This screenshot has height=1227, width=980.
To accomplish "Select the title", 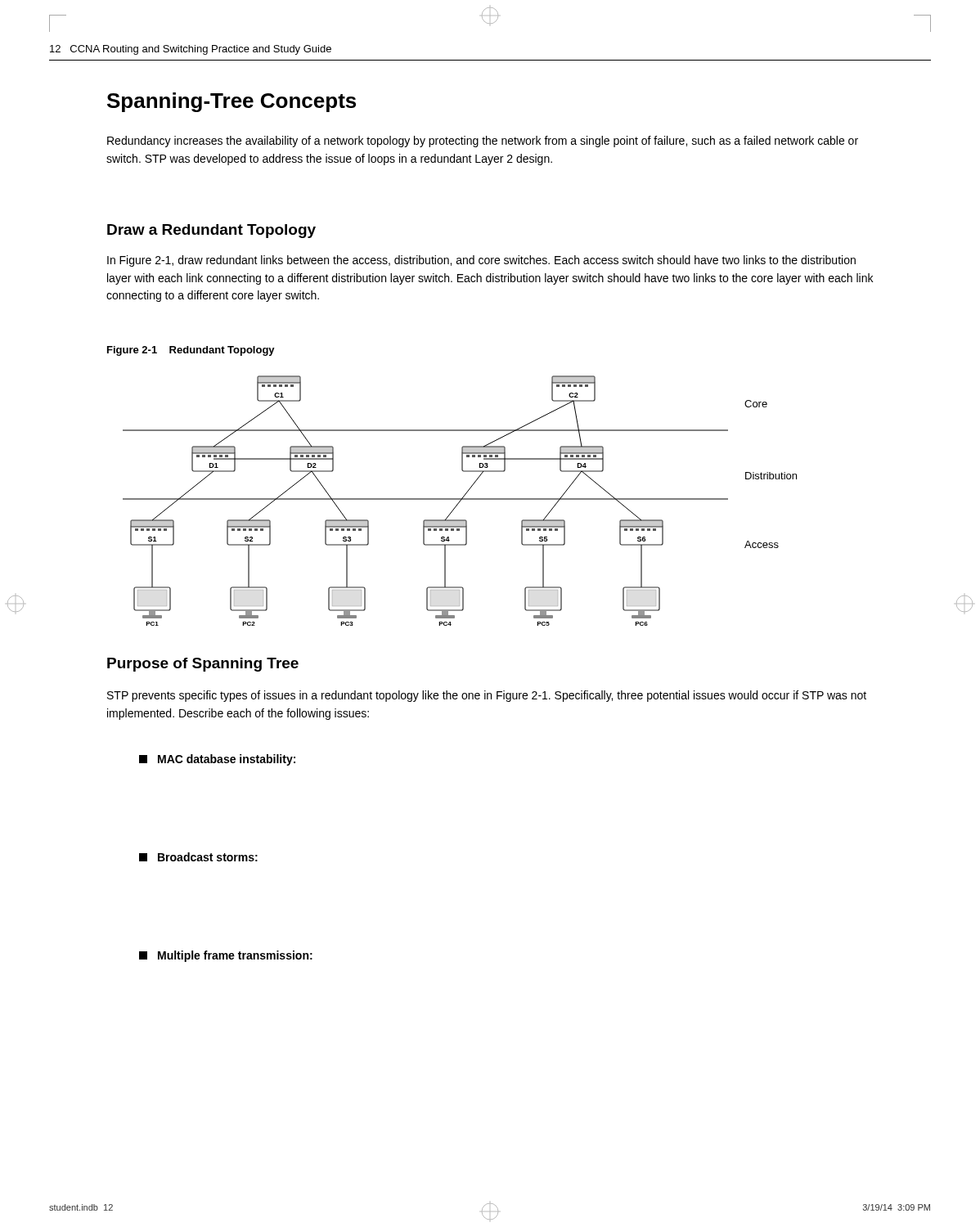I will point(232,101).
